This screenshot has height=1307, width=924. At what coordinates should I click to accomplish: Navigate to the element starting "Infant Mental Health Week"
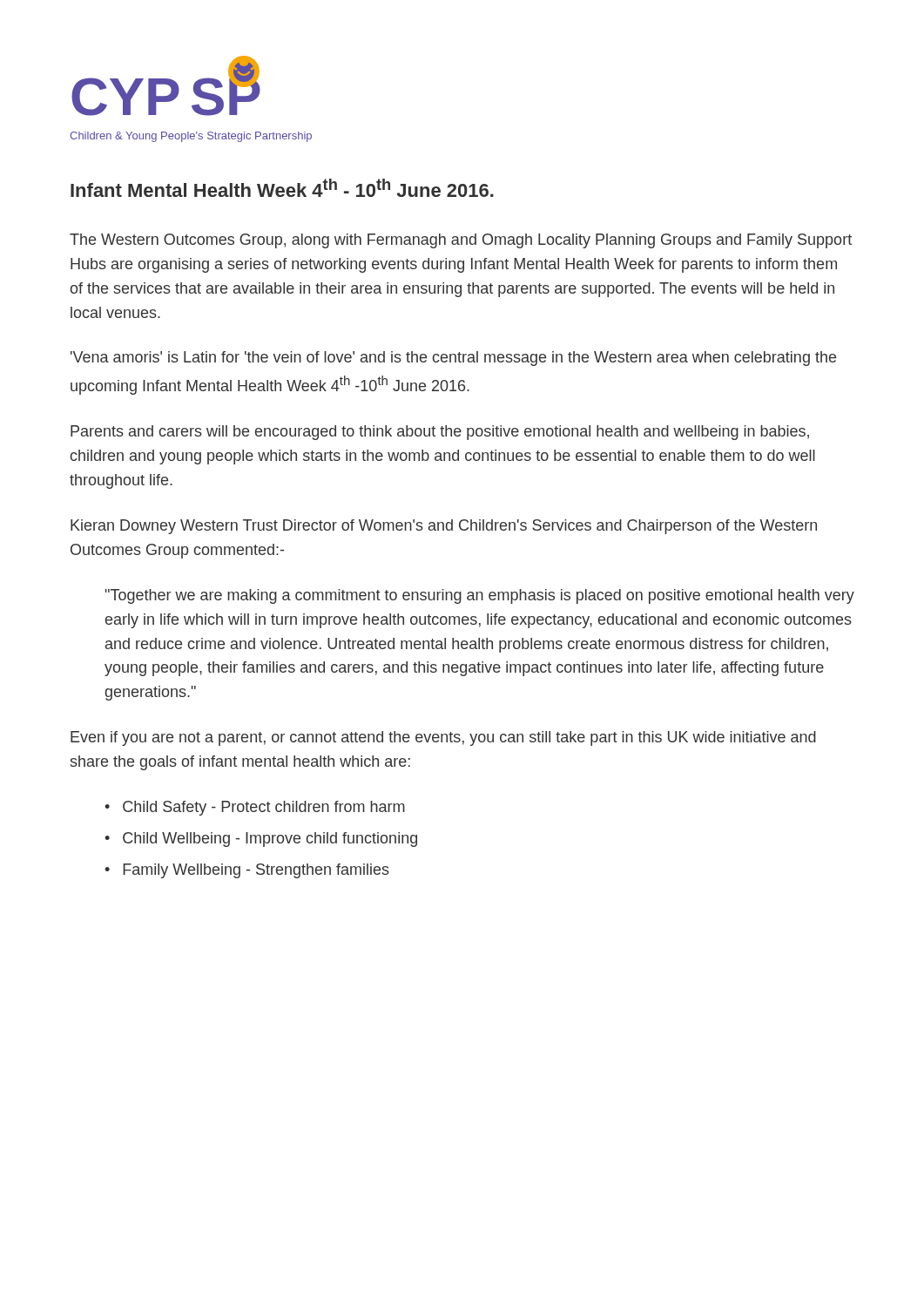[x=282, y=188]
